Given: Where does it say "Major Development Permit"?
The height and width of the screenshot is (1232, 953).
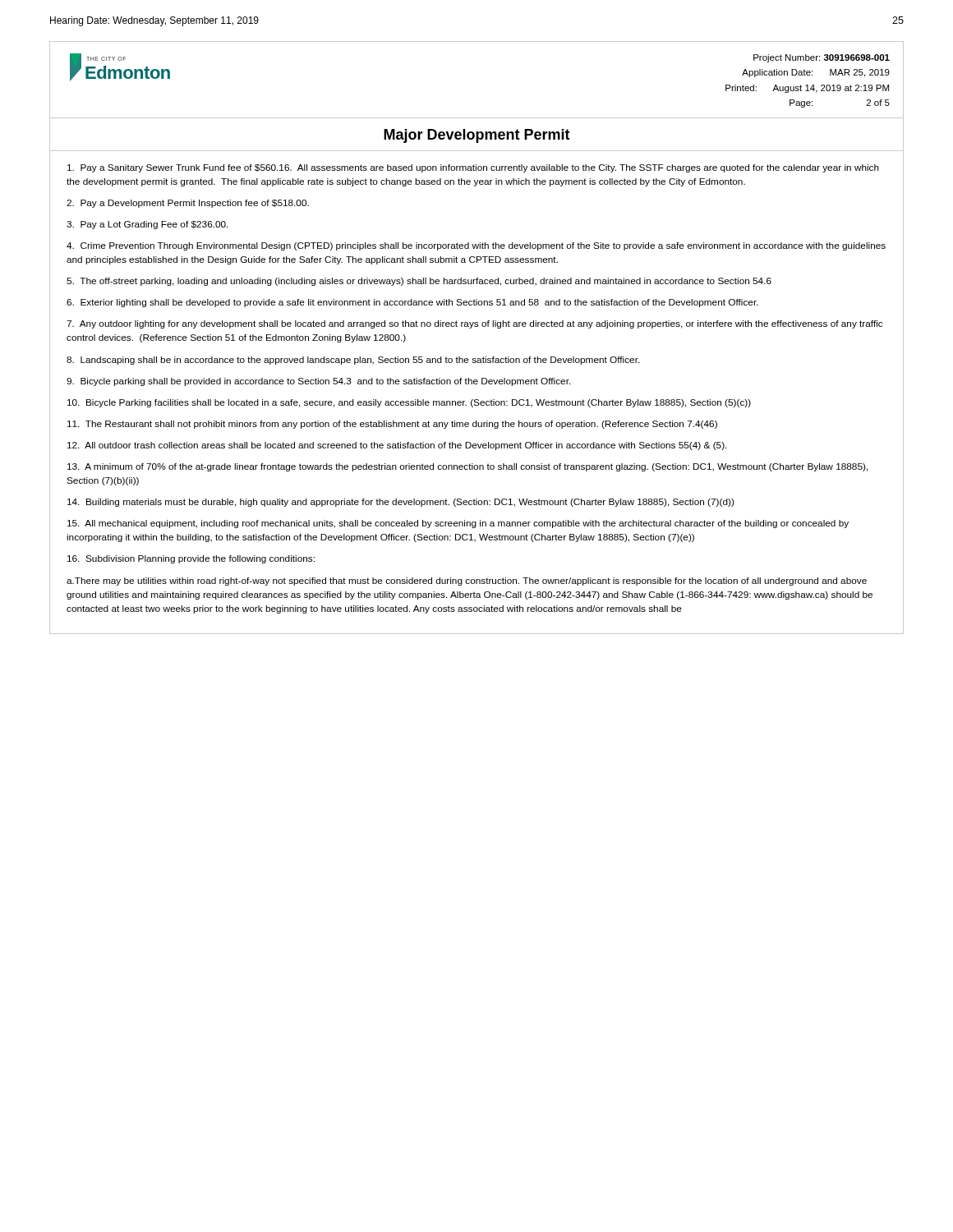Looking at the screenshot, I should click(476, 134).
